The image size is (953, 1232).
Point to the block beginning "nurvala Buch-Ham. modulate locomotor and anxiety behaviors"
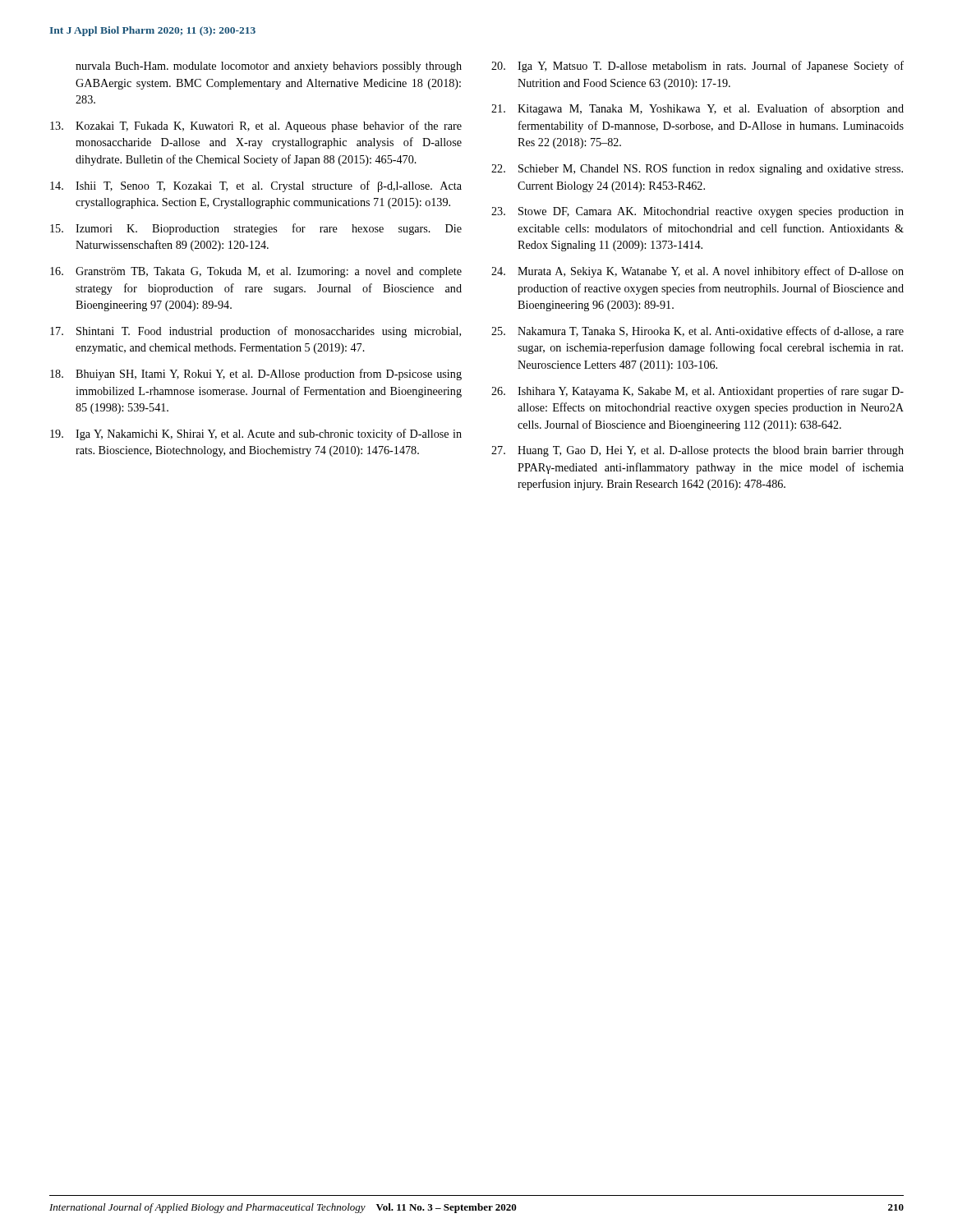coord(269,83)
